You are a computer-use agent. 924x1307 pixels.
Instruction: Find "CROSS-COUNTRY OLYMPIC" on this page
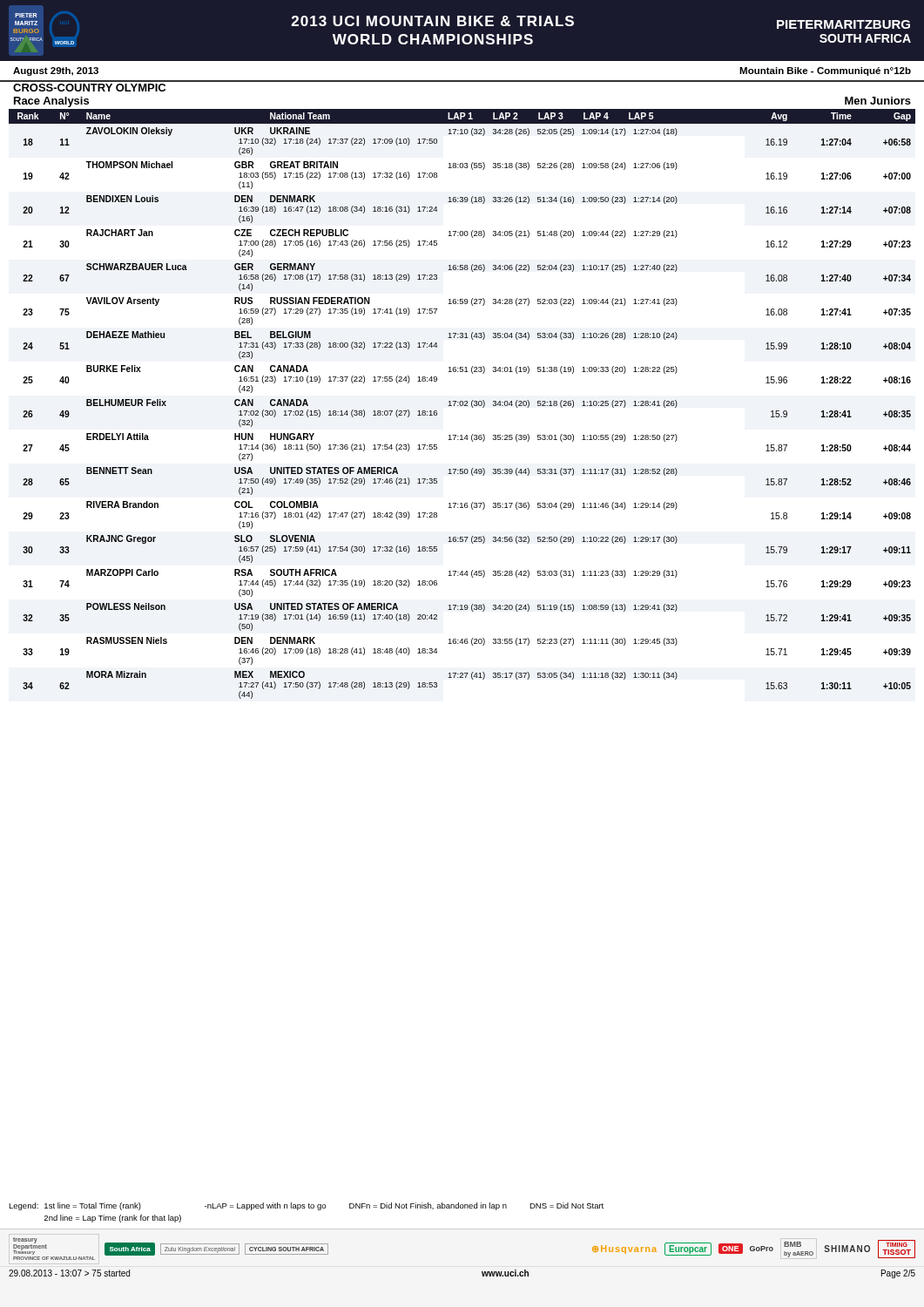[x=90, y=88]
